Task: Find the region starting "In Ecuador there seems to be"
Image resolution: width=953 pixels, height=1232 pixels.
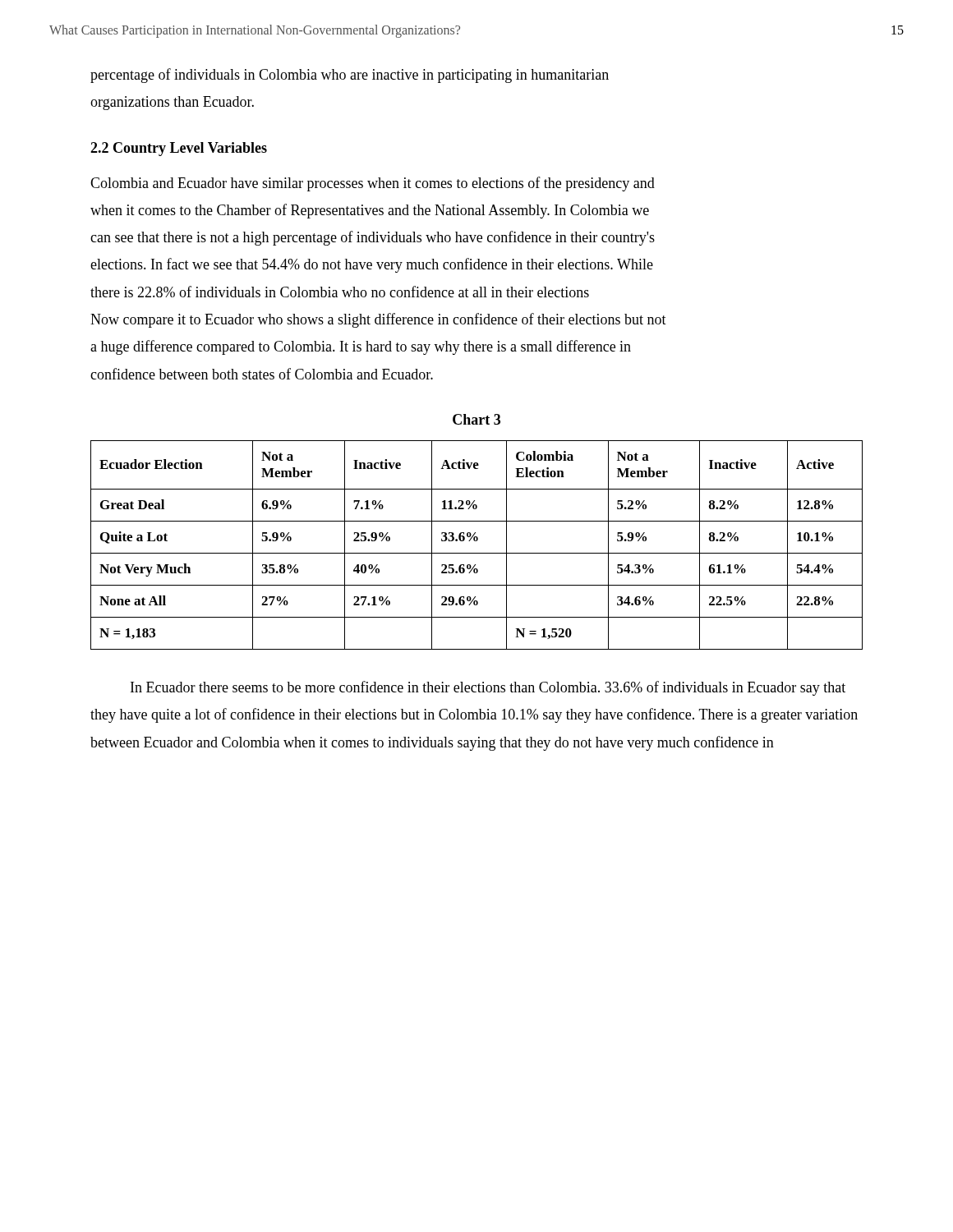Action: click(474, 715)
